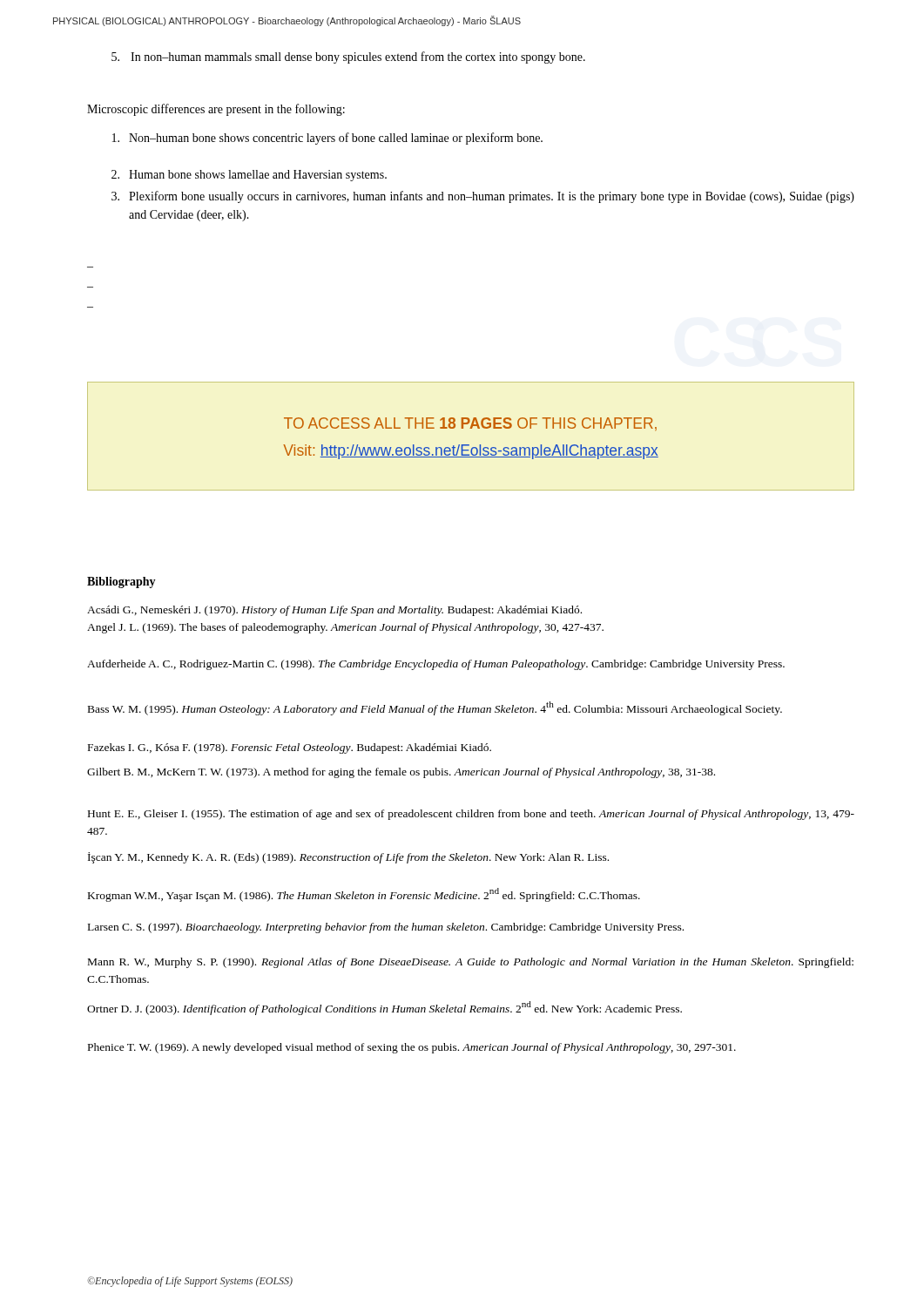The image size is (924, 1307).
Task: Select the section header
Action: (121, 582)
